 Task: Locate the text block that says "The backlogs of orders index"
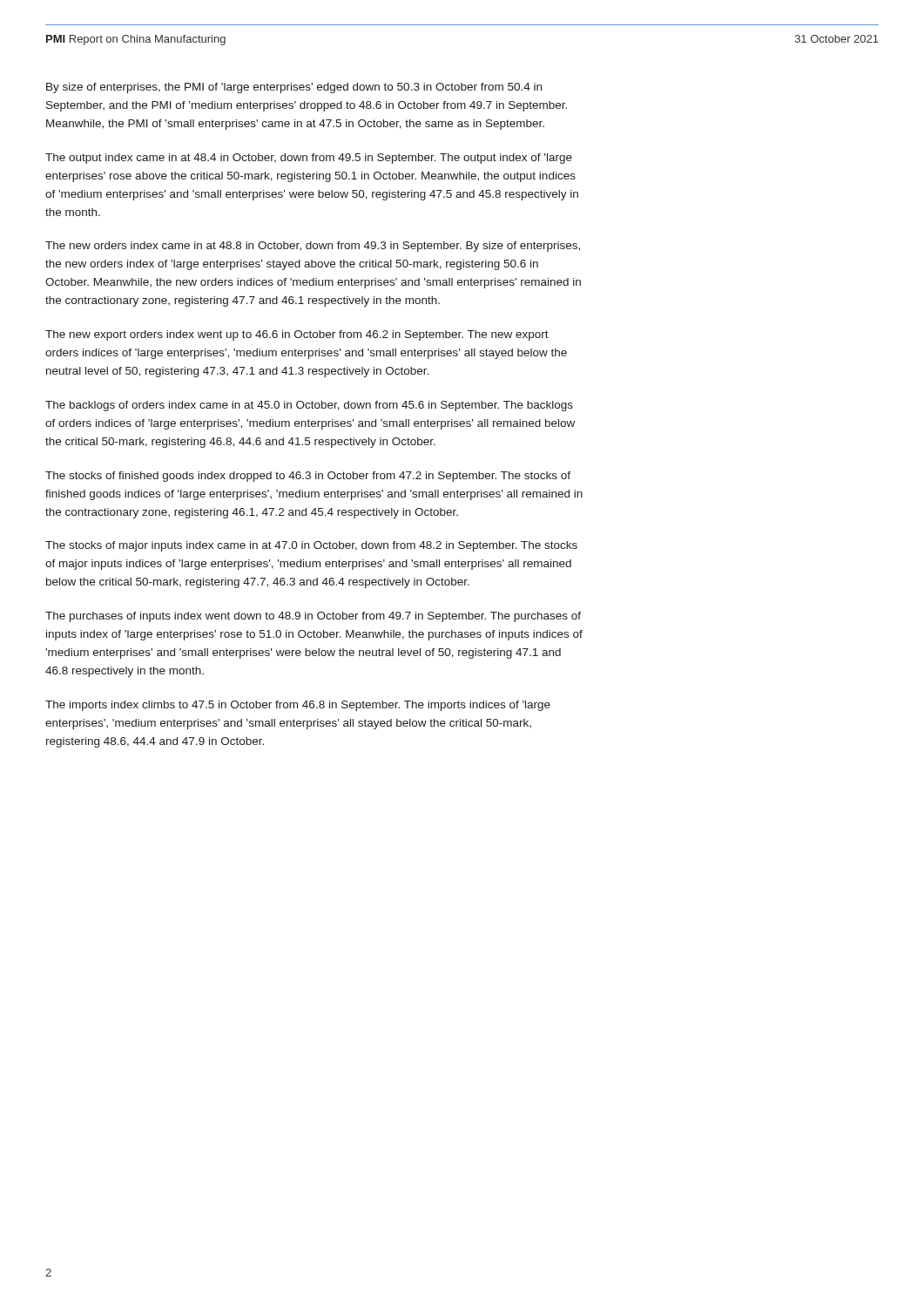click(x=310, y=423)
